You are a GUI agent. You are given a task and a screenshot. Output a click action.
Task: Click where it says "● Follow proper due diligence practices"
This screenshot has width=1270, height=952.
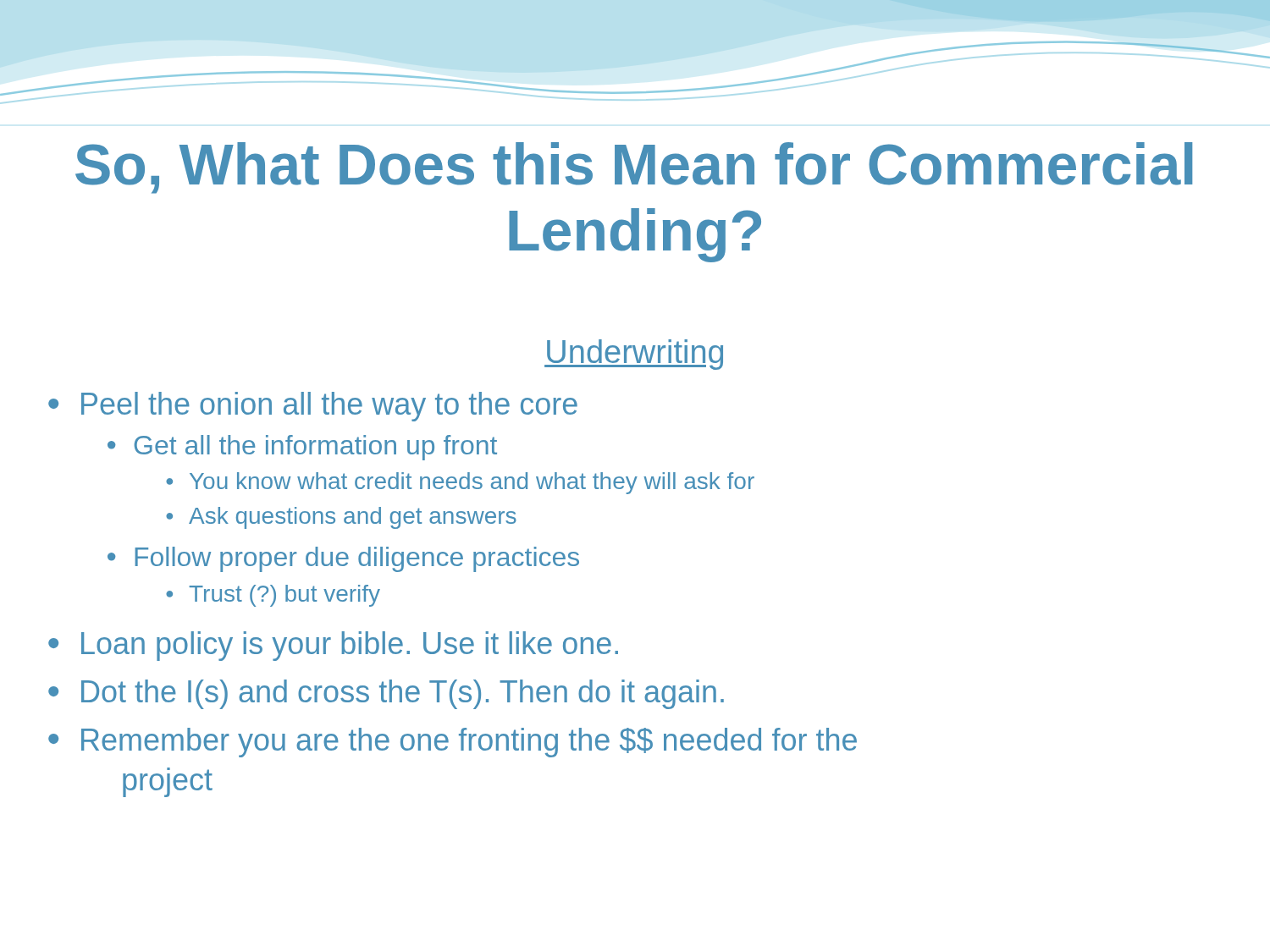[x=343, y=558]
